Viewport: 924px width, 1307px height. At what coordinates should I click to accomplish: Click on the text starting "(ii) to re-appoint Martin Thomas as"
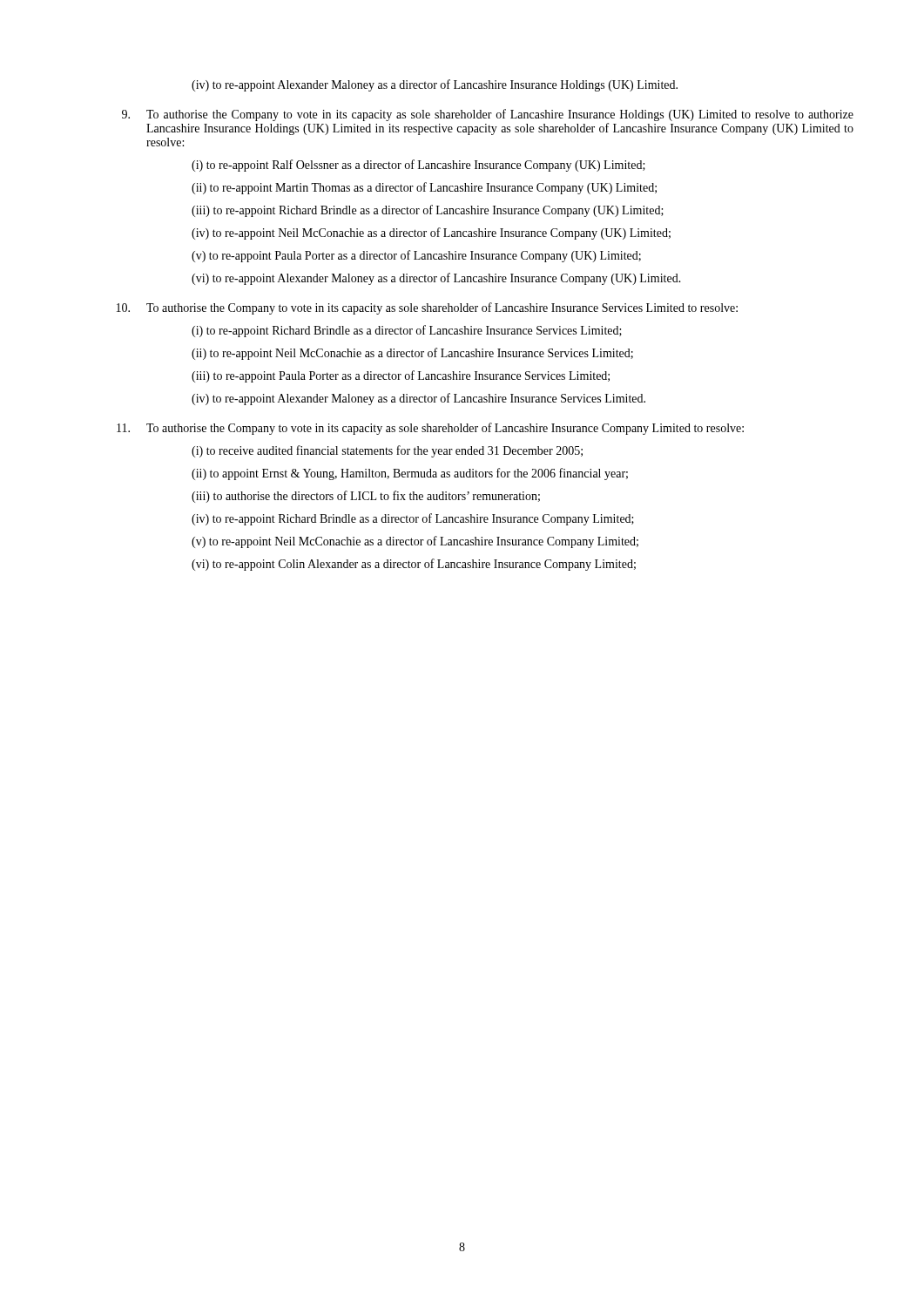(x=444, y=188)
